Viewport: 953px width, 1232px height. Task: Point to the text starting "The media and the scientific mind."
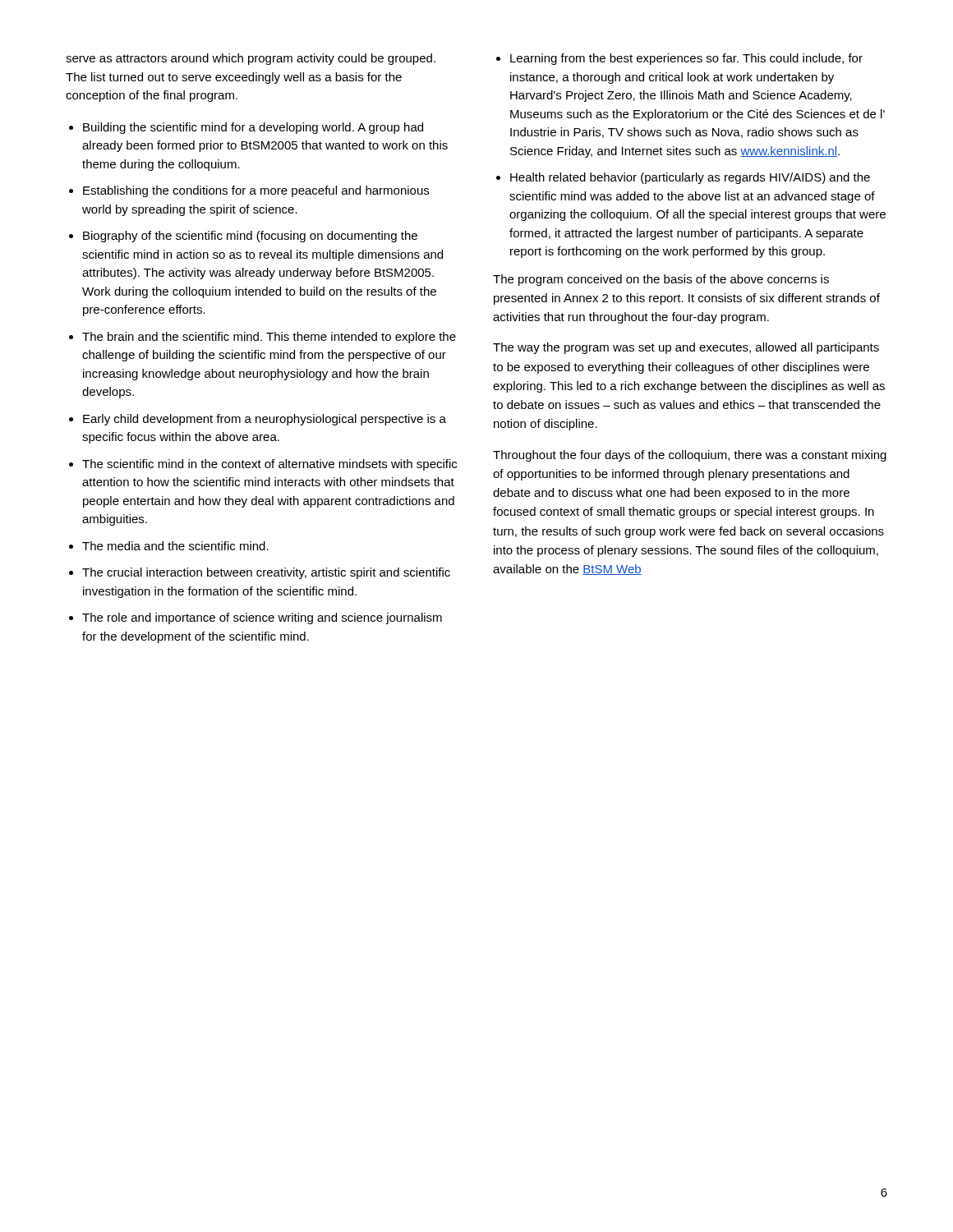point(176,545)
